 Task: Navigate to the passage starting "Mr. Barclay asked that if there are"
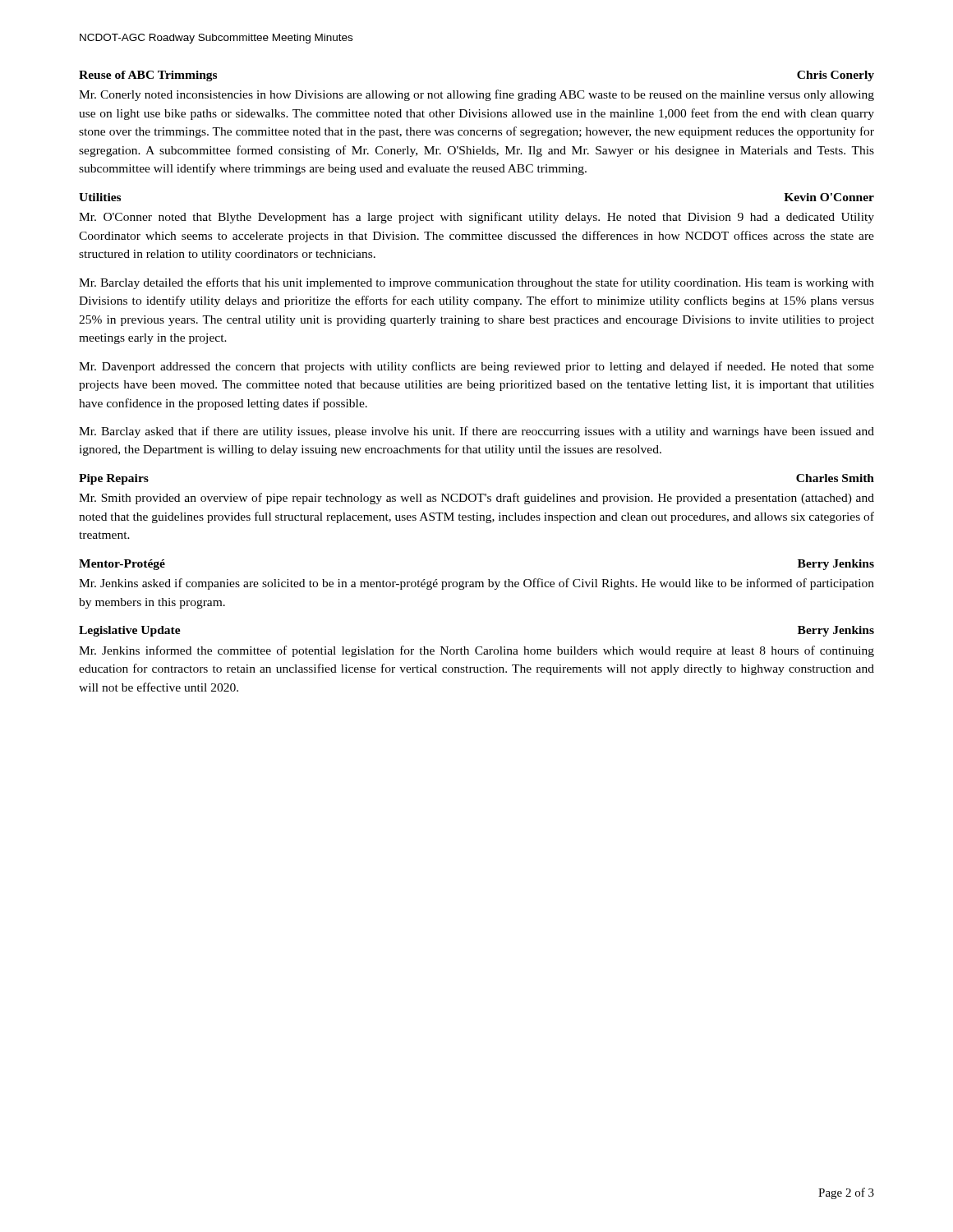(476, 441)
